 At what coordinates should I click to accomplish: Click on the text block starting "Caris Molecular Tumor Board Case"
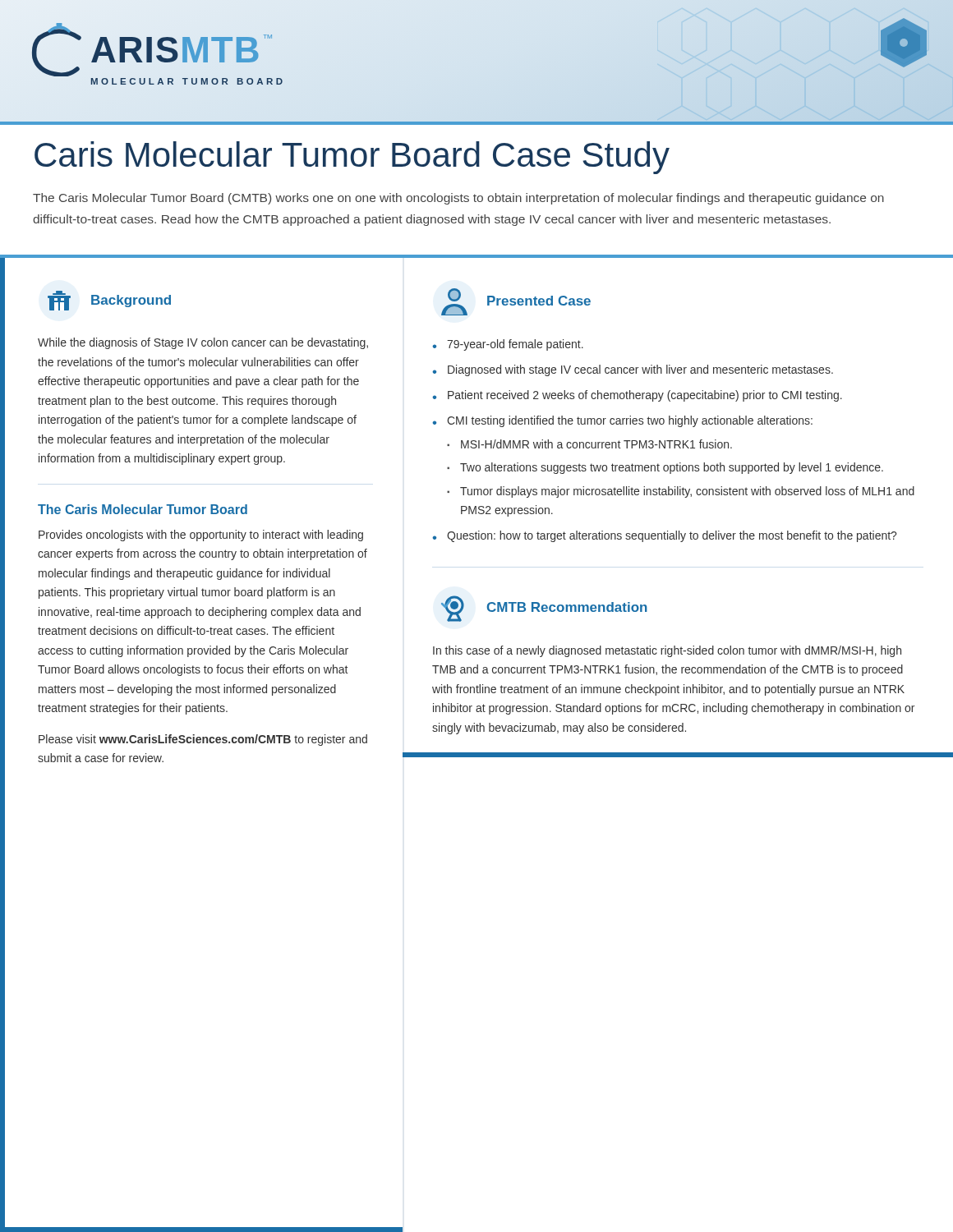pyautogui.click(x=476, y=155)
